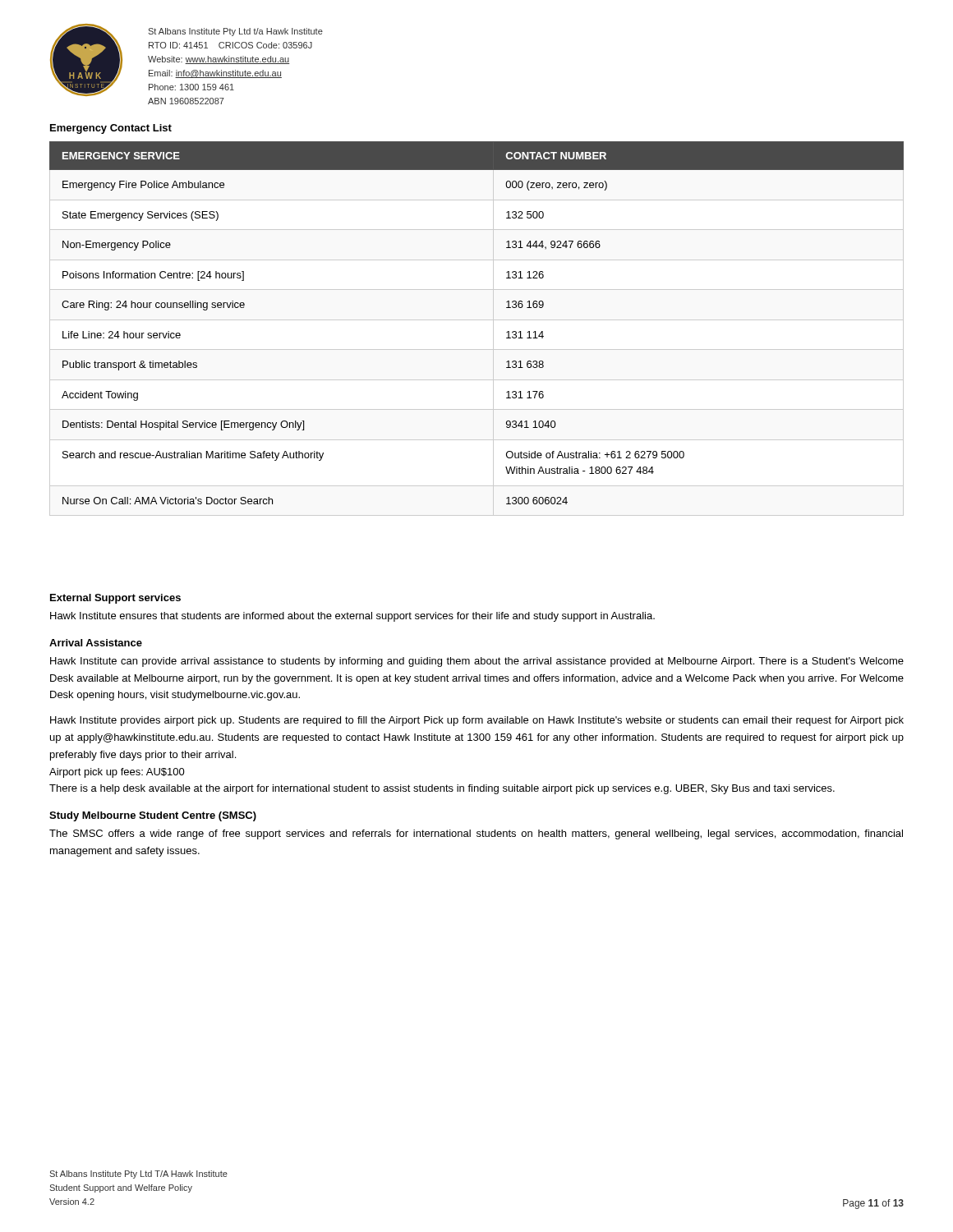
Task: Find the block starting "Hawk Institute ensures that students"
Action: coord(352,616)
